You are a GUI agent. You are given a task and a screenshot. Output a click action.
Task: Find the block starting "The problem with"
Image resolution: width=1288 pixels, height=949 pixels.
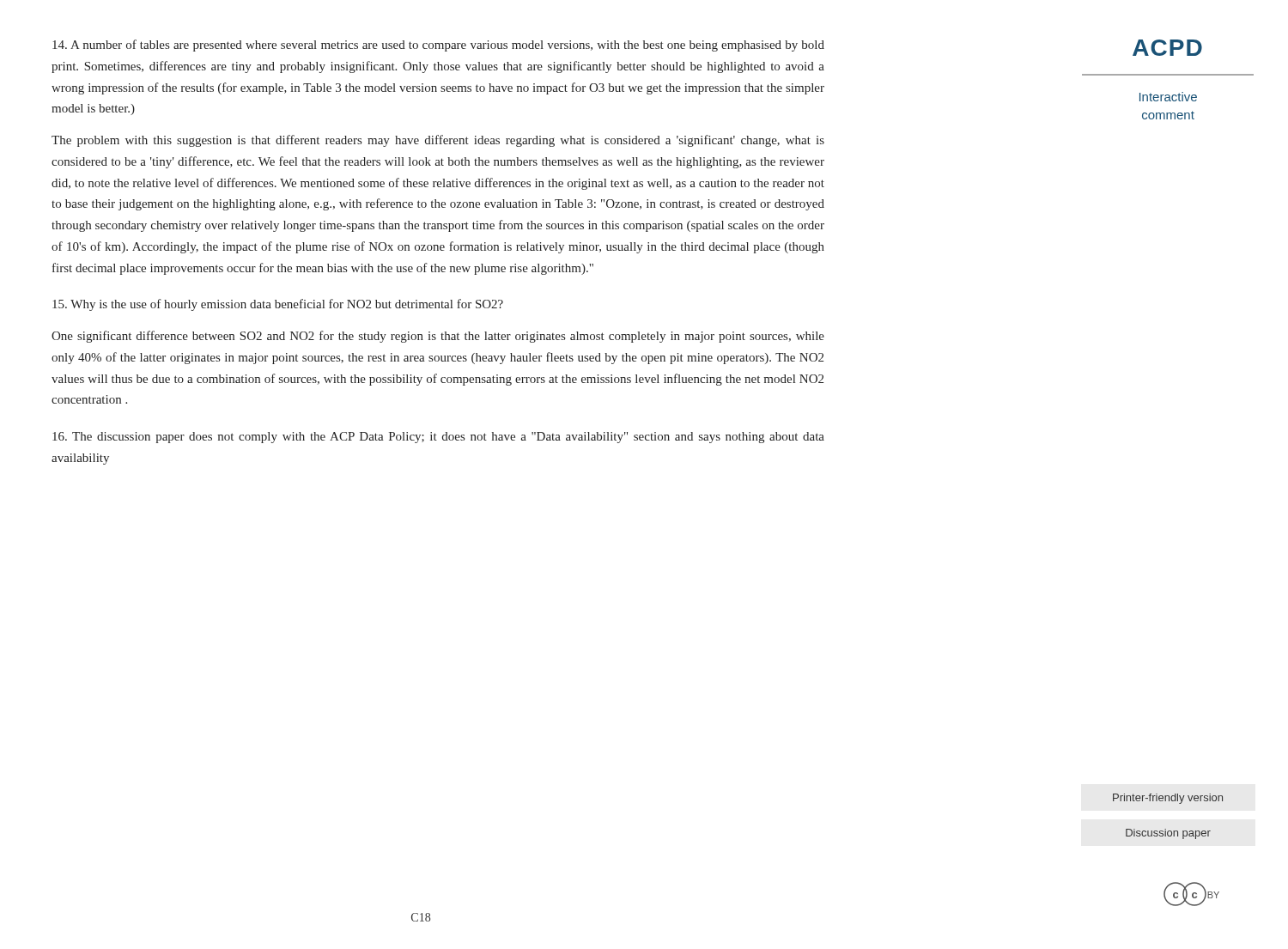pos(438,204)
